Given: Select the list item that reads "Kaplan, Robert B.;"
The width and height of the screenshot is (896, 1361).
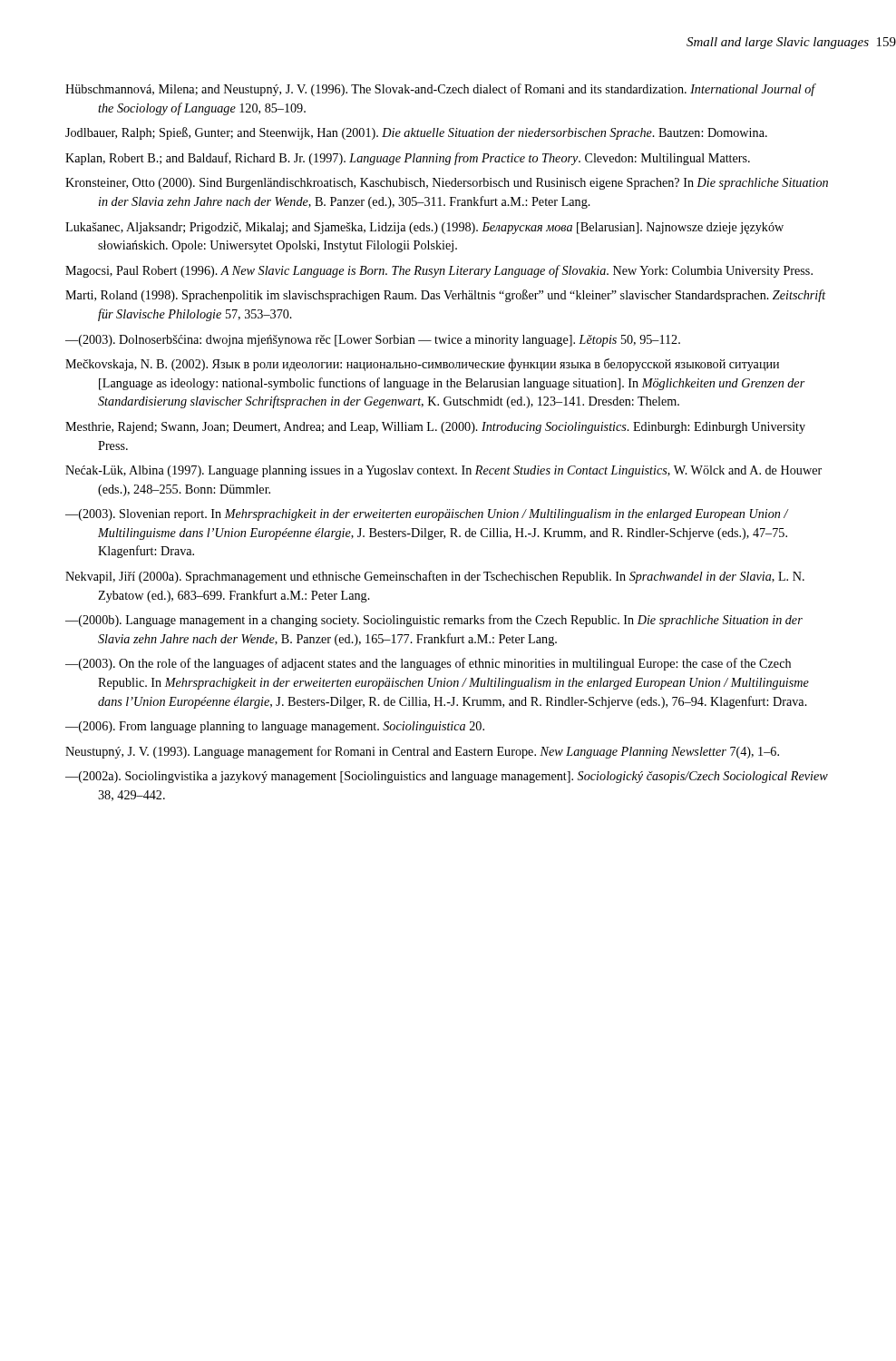Looking at the screenshot, I should [408, 158].
